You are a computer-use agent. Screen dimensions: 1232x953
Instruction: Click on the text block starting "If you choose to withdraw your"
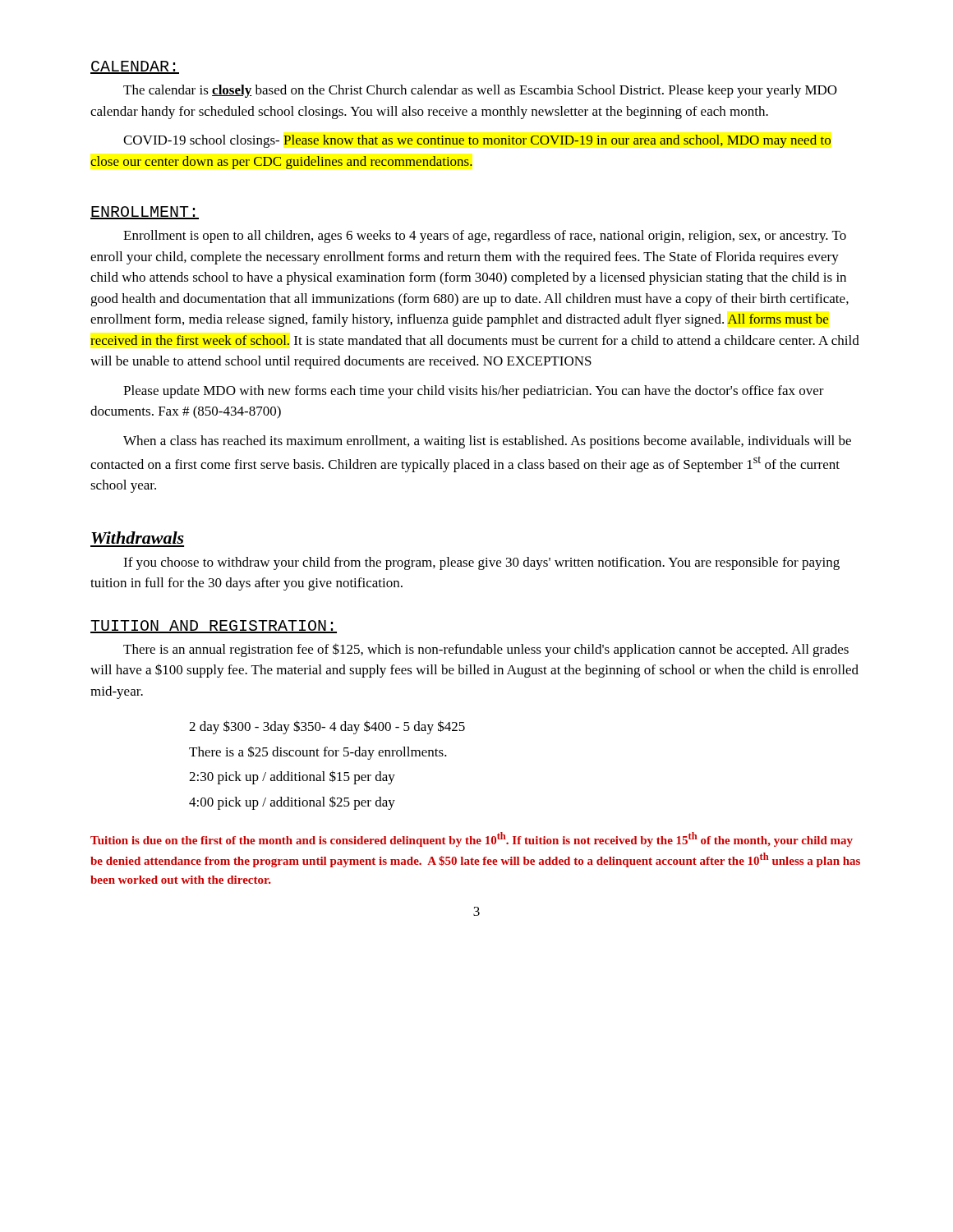pos(465,572)
